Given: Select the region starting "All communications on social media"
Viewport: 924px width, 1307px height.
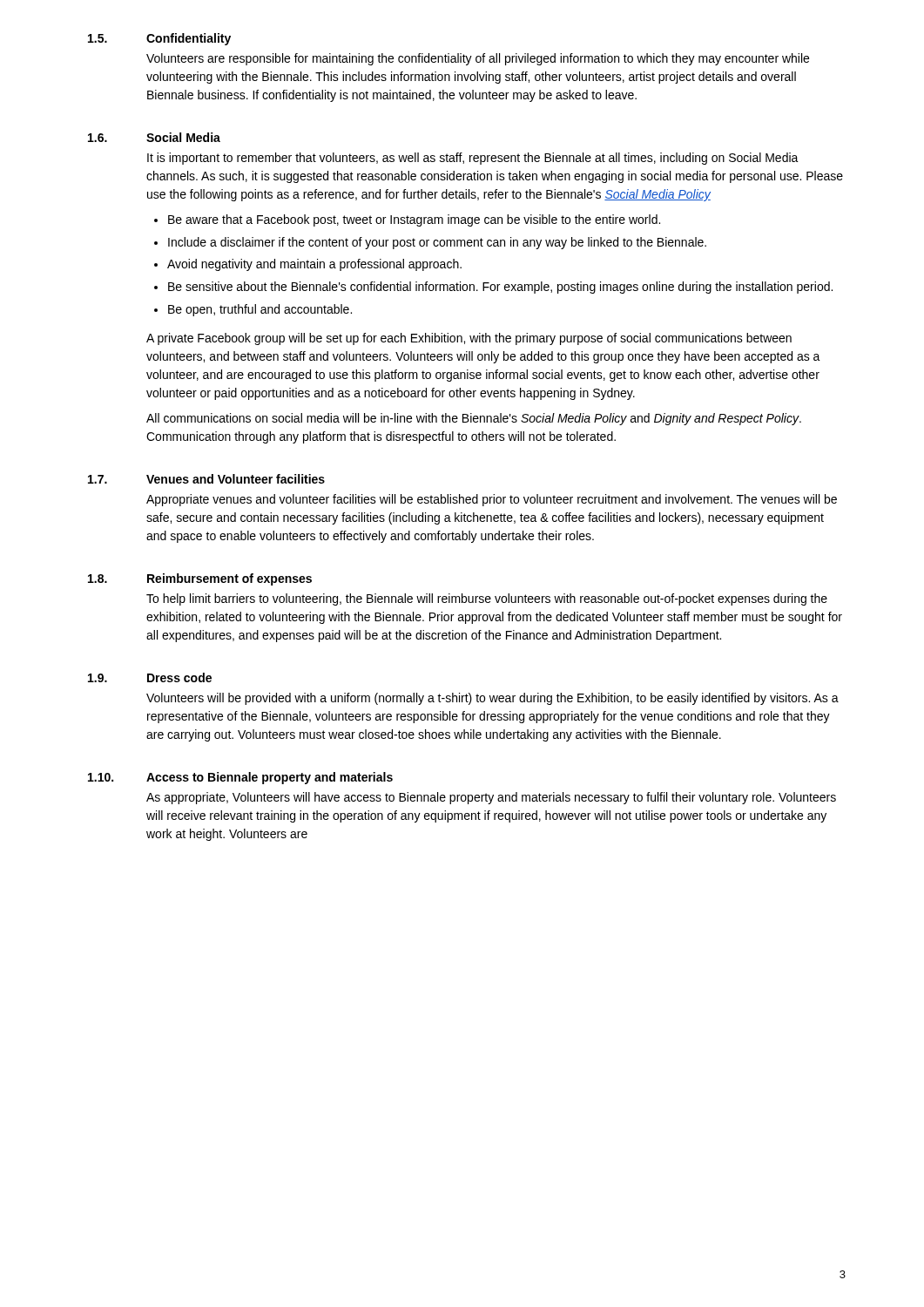Looking at the screenshot, I should [474, 428].
